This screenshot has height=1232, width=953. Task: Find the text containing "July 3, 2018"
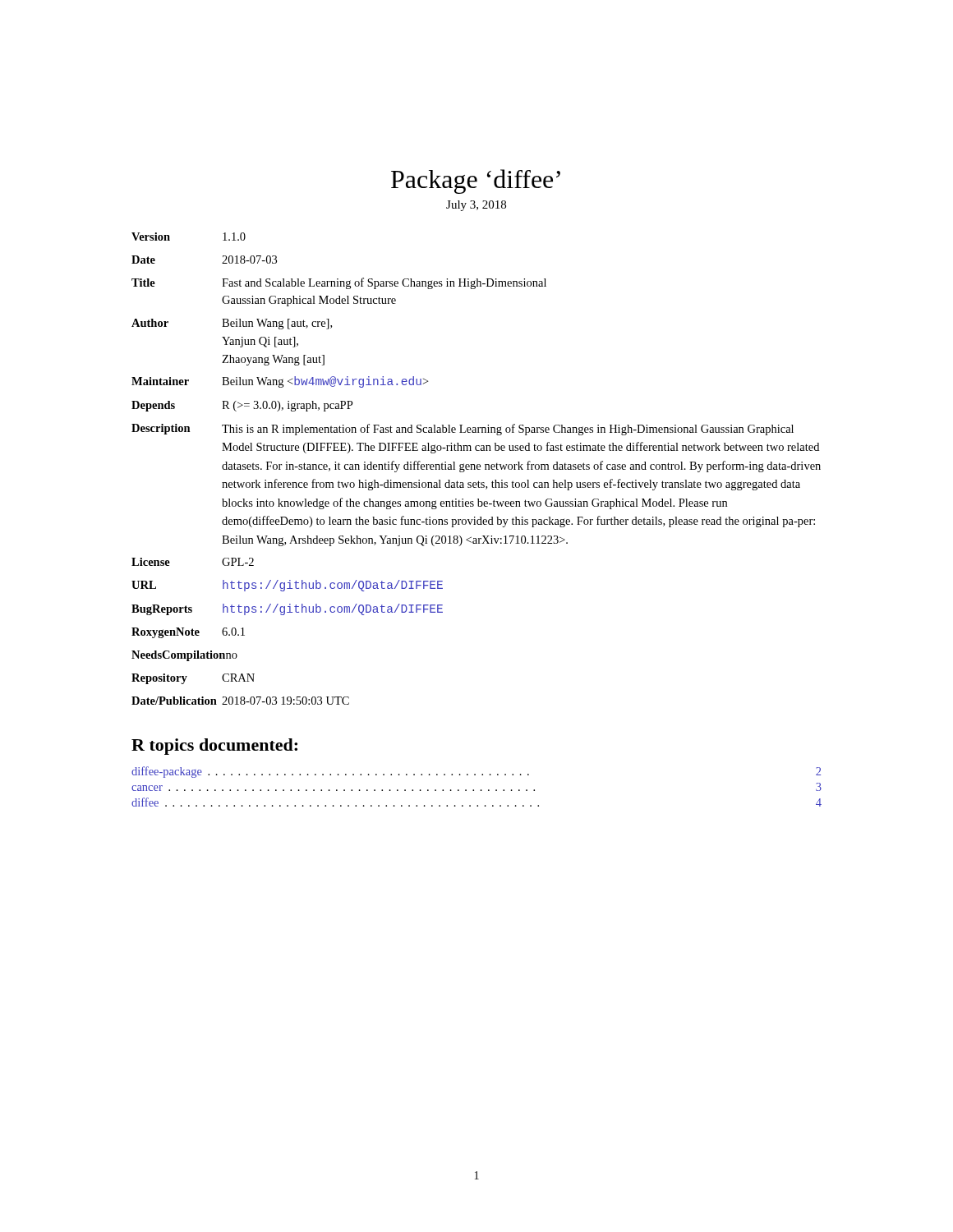point(476,205)
